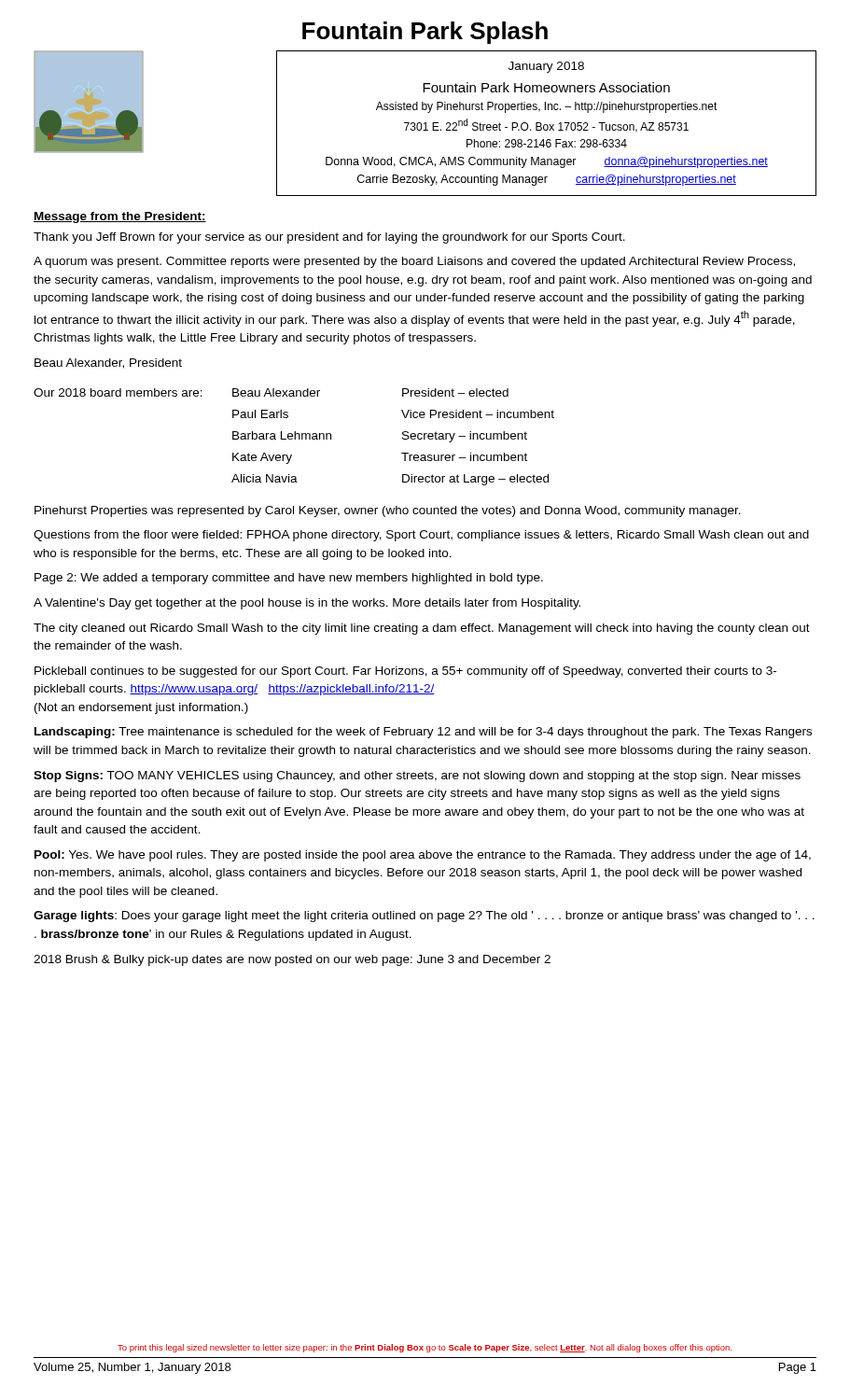
Task: Locate the passage starting "Questions from the floor were fielded: FPHOA phone"
Action: pyautogui.click(x=421, y=544)
